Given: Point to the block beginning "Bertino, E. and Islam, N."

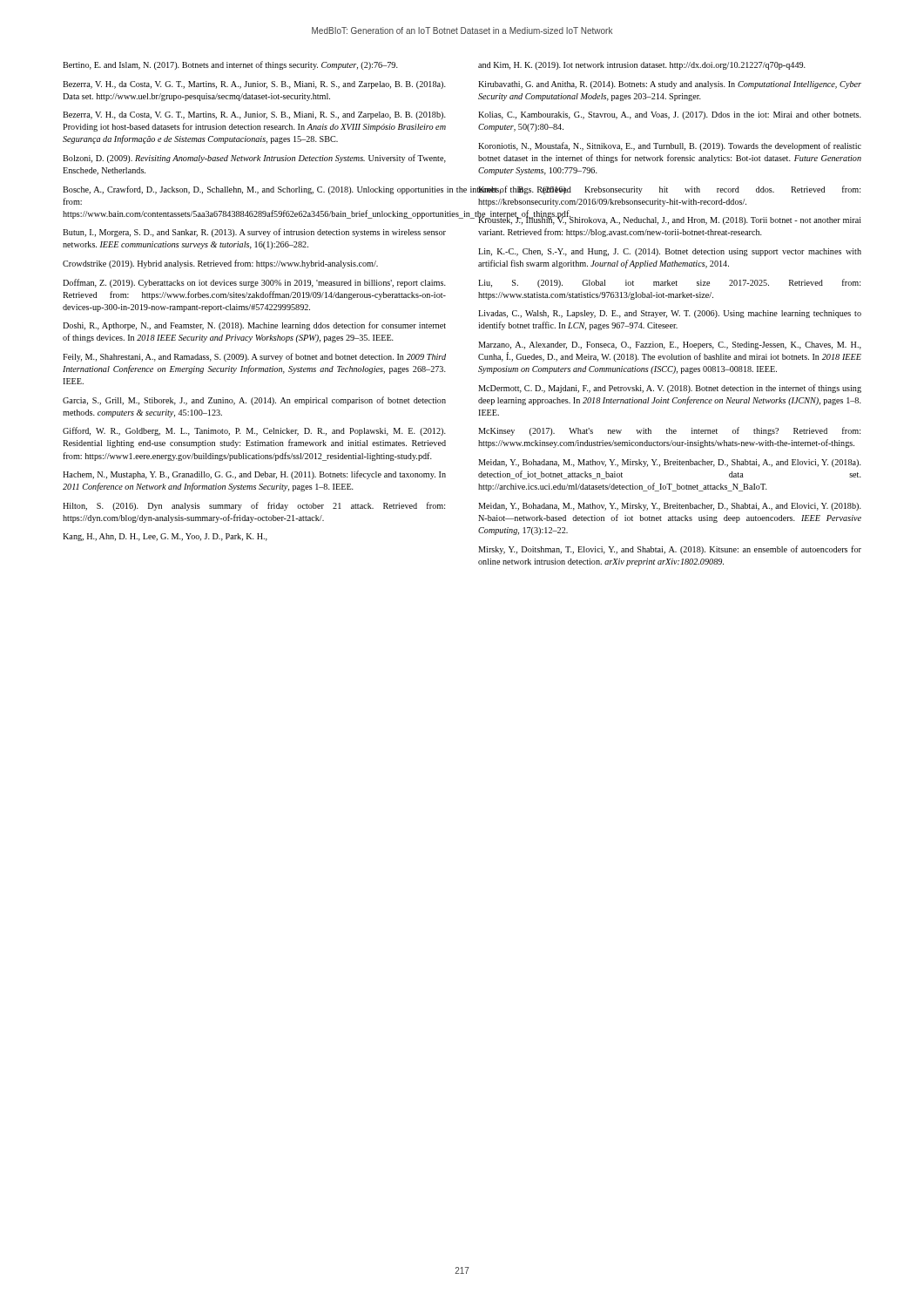Looking at the screenshot, I should (254, 65).
